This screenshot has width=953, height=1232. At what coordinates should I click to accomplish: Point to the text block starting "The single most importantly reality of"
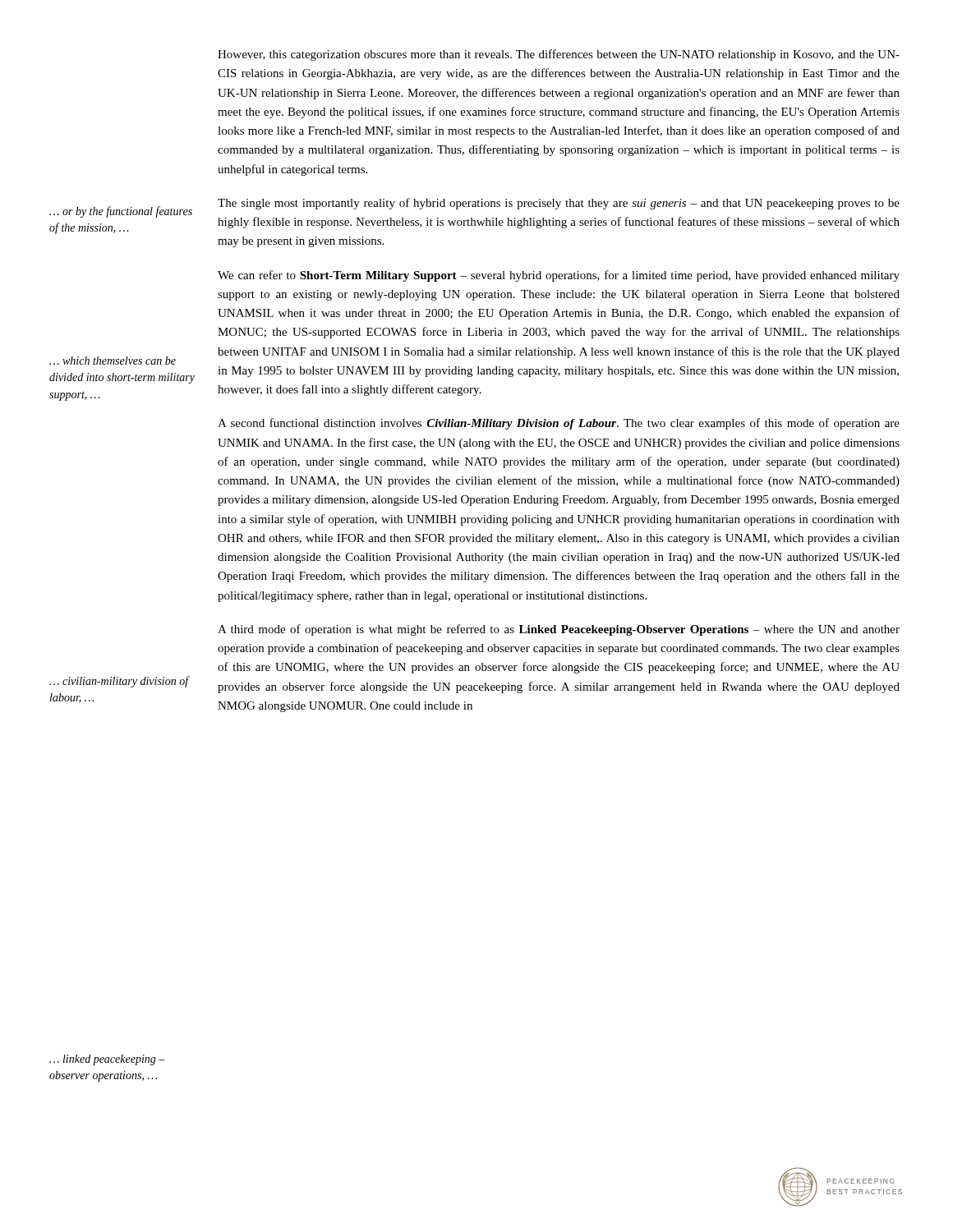point(559,222)
